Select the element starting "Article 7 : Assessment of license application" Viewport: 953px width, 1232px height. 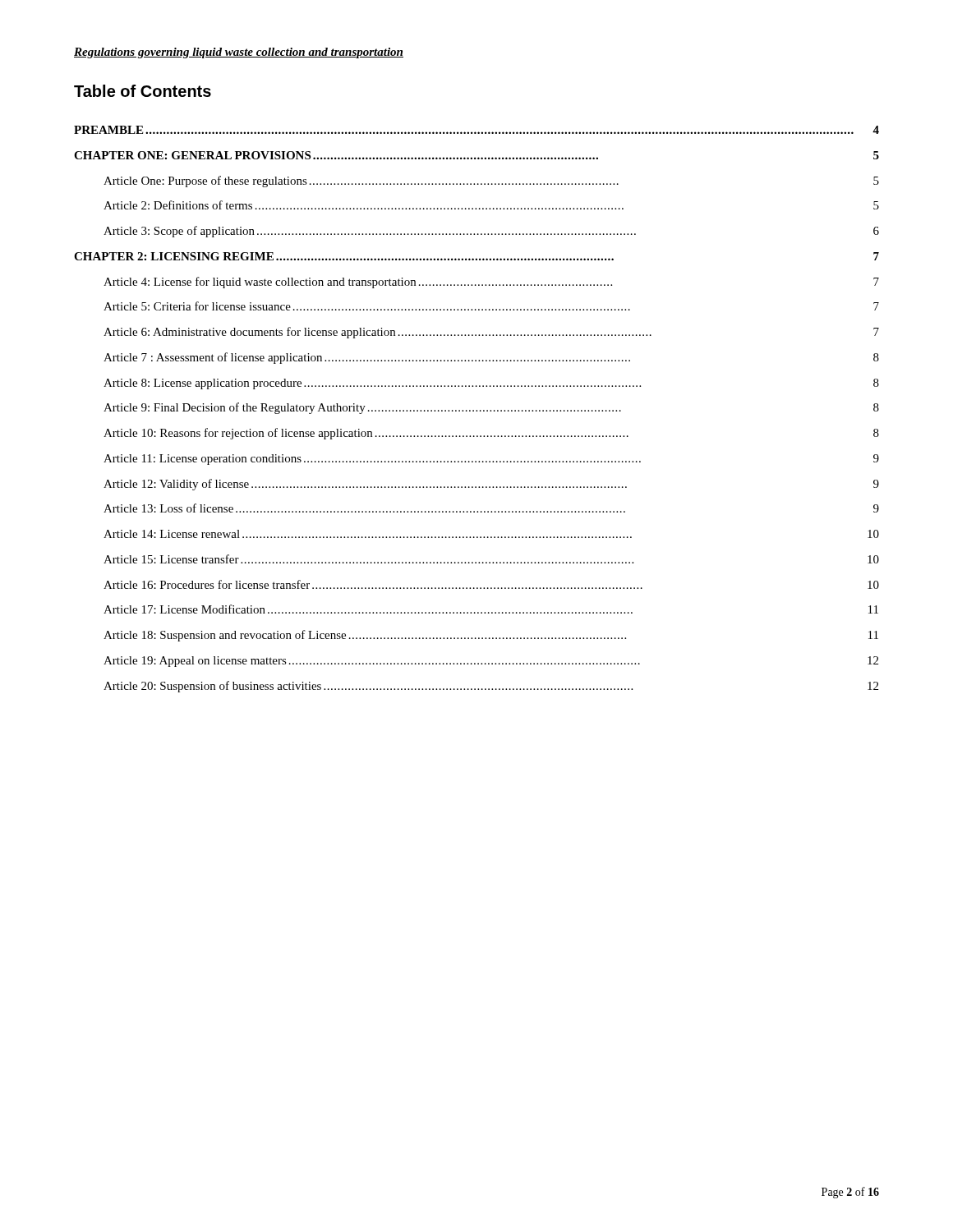pos(491,358)
